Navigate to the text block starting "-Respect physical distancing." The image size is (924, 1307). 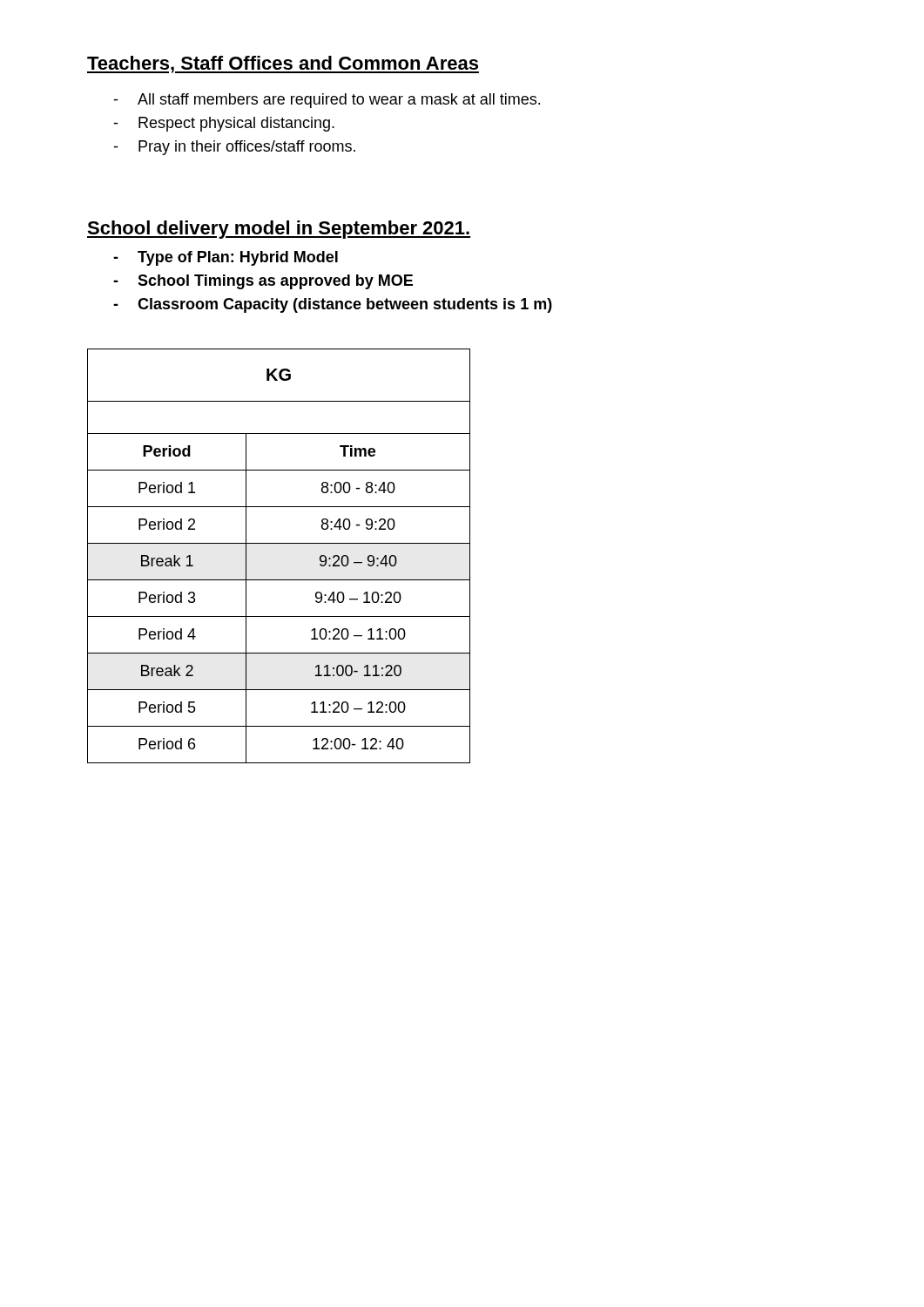(x=224, y=123)
